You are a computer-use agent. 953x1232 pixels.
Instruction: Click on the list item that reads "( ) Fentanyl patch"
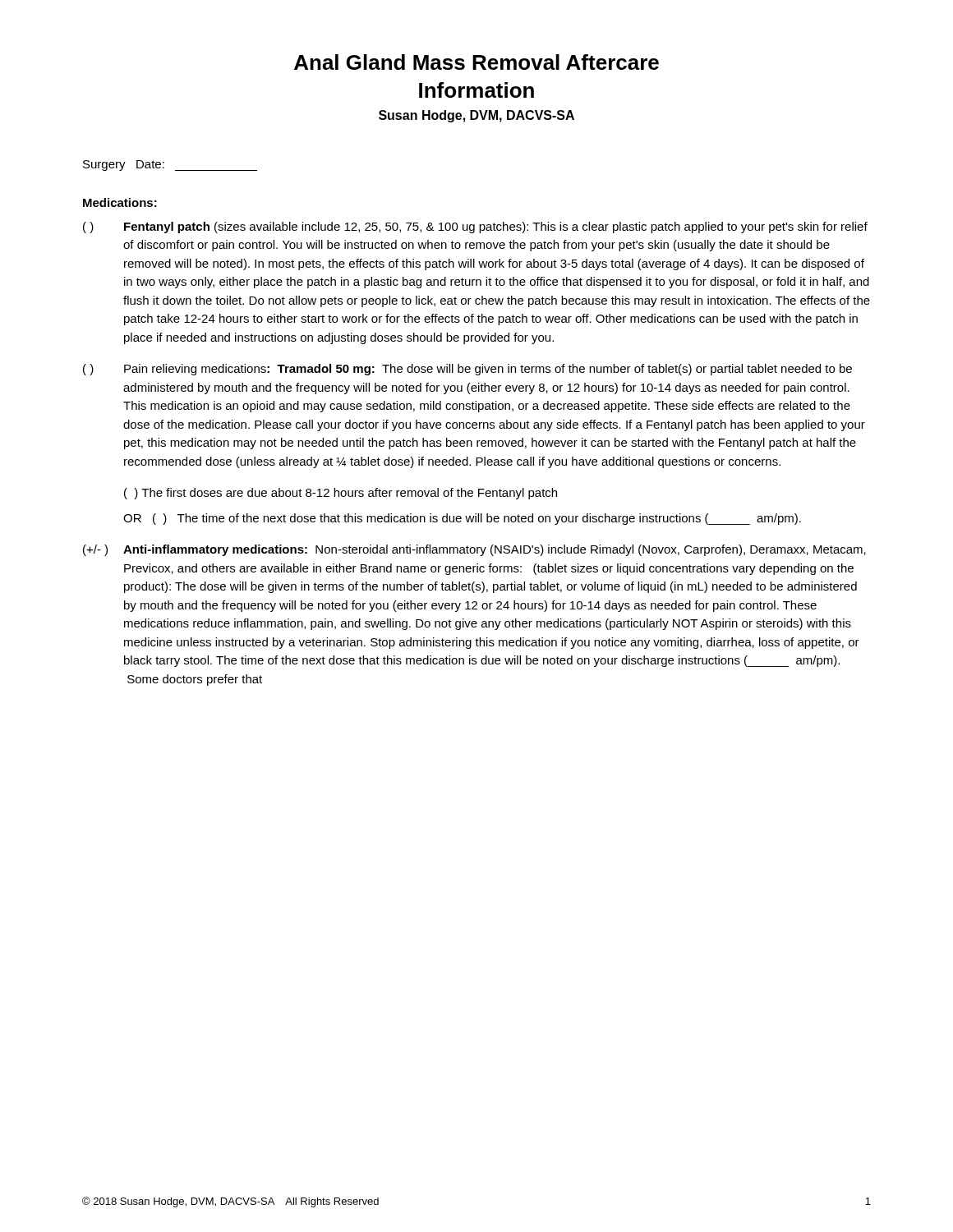coord(476,282)
